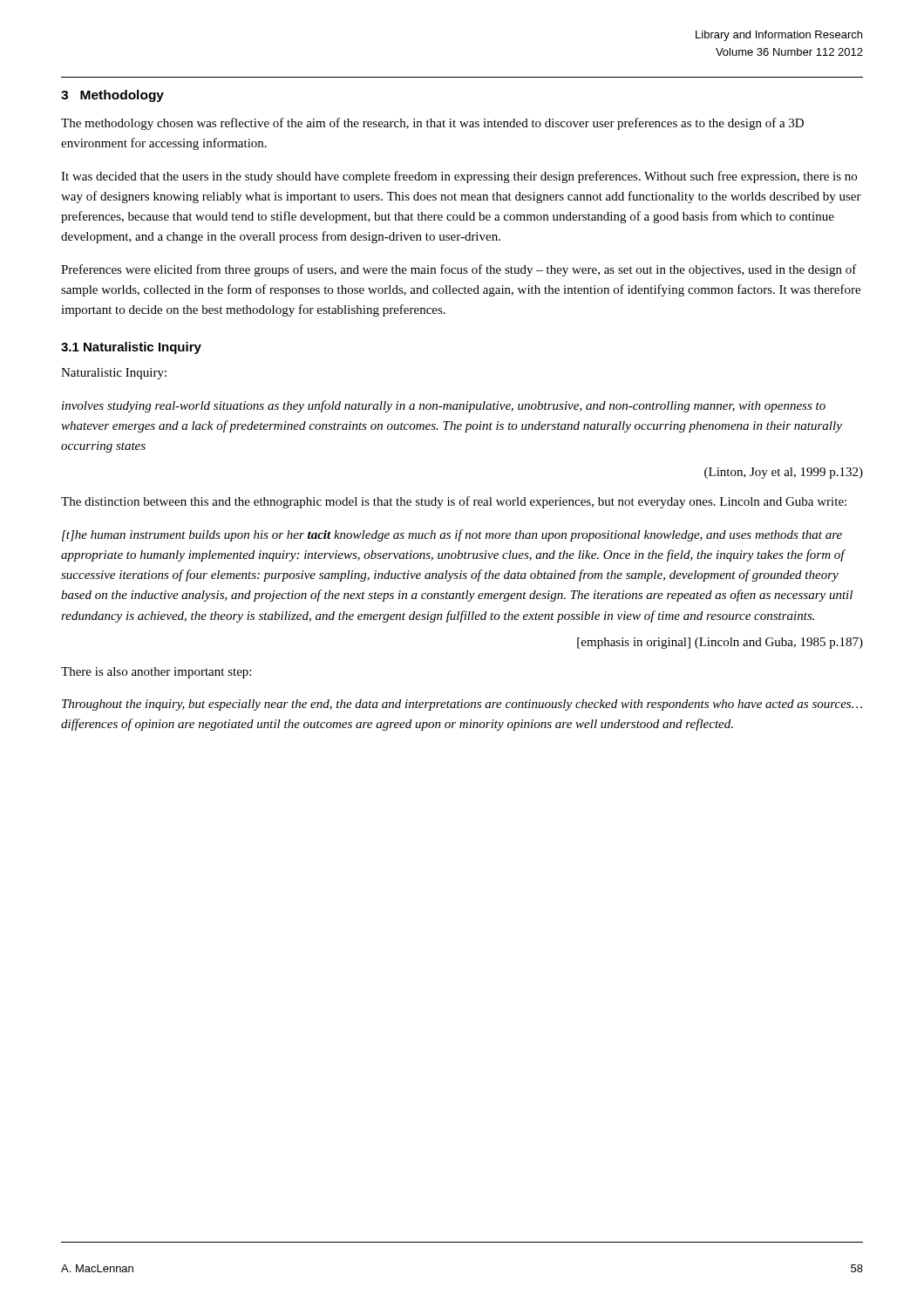The width and height of the screenshot is (924, 1308).
Task: Navigate to the block starting "involves studying real-world situations as they unfold"
Action: 451,425
